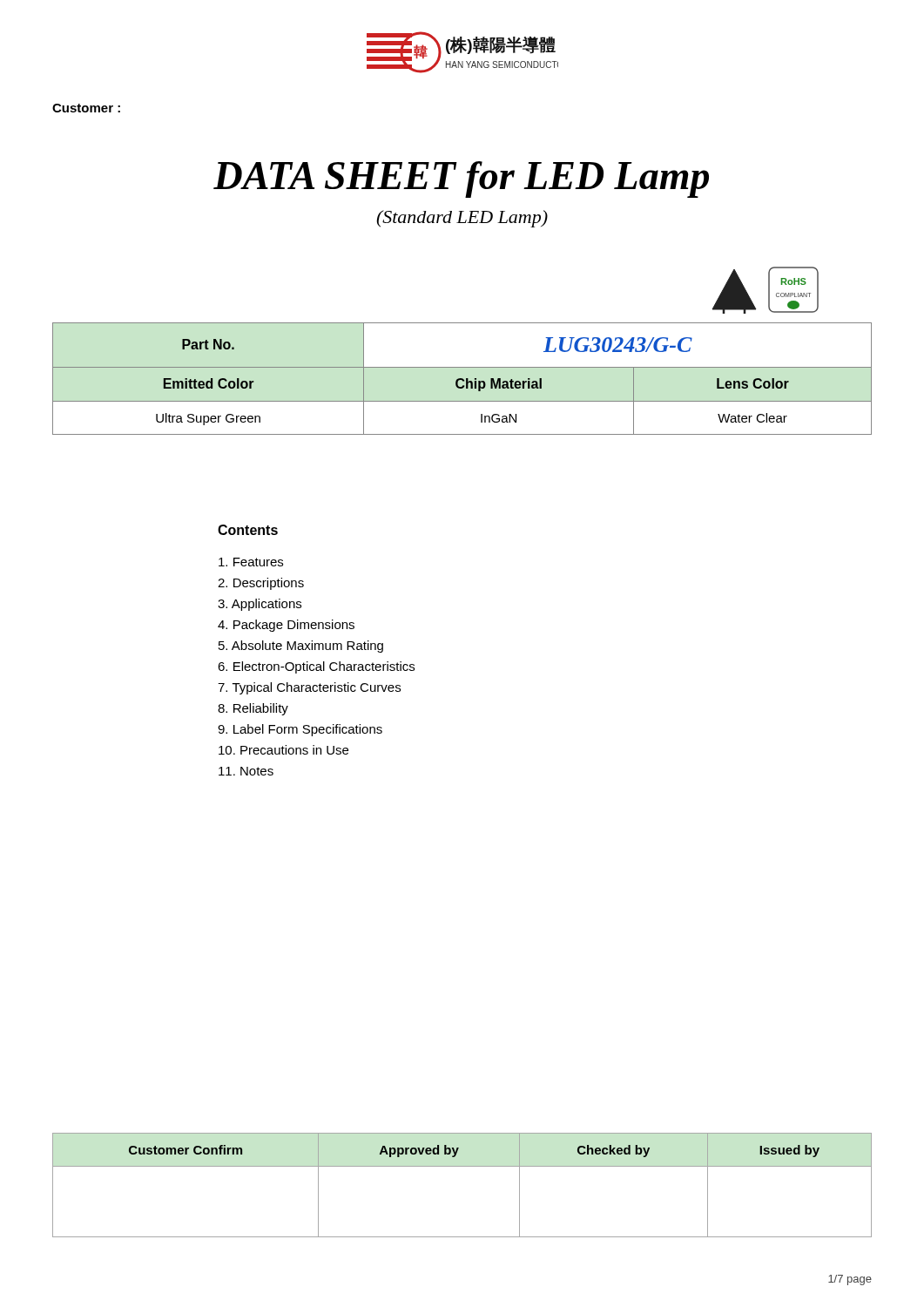Screen dimensions: 1307x924
Task: Select the list item that reads "7. Typical Characteristic Curves"
Action: pos(309,687)
